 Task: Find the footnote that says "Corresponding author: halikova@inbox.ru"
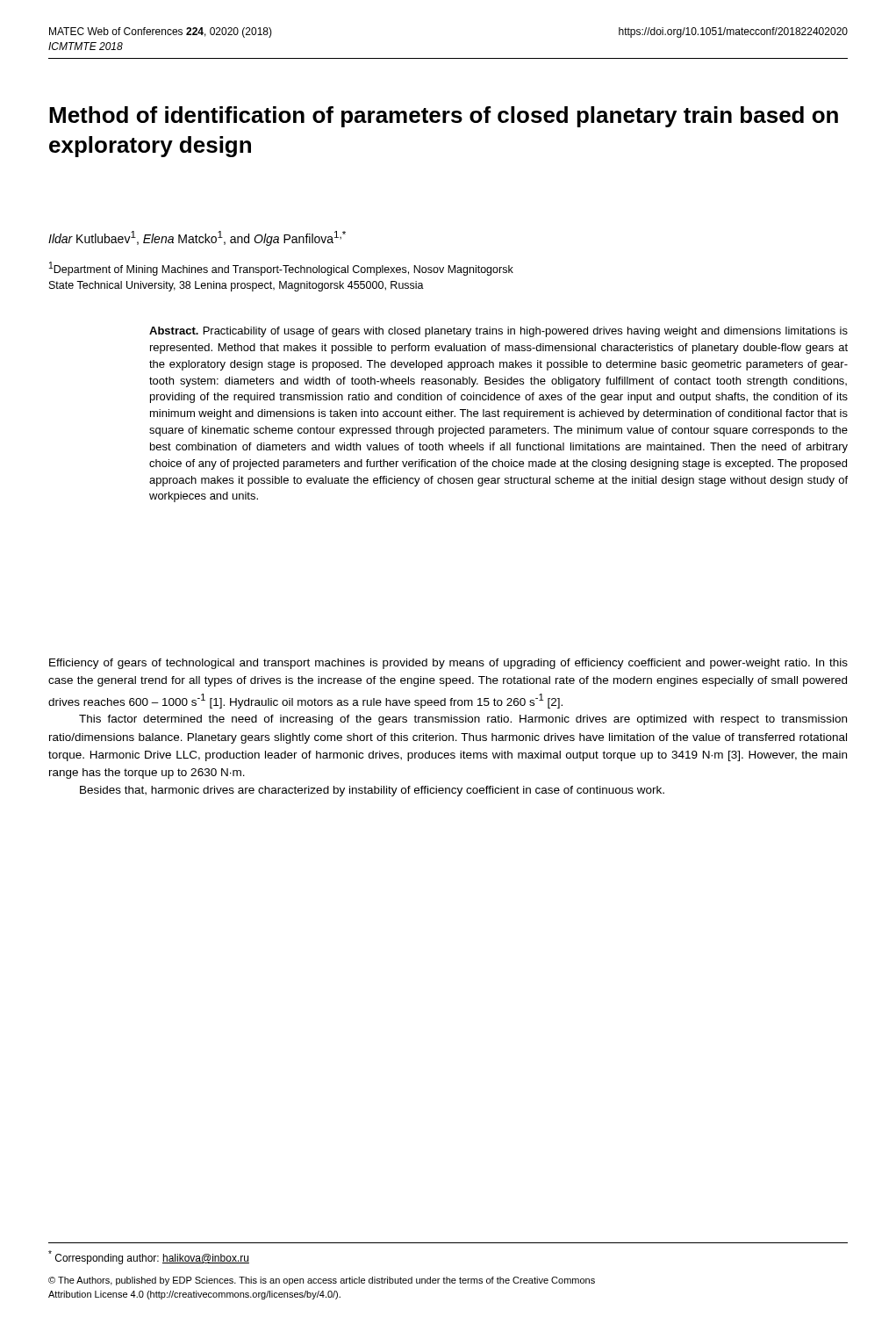click(149, 1257)
